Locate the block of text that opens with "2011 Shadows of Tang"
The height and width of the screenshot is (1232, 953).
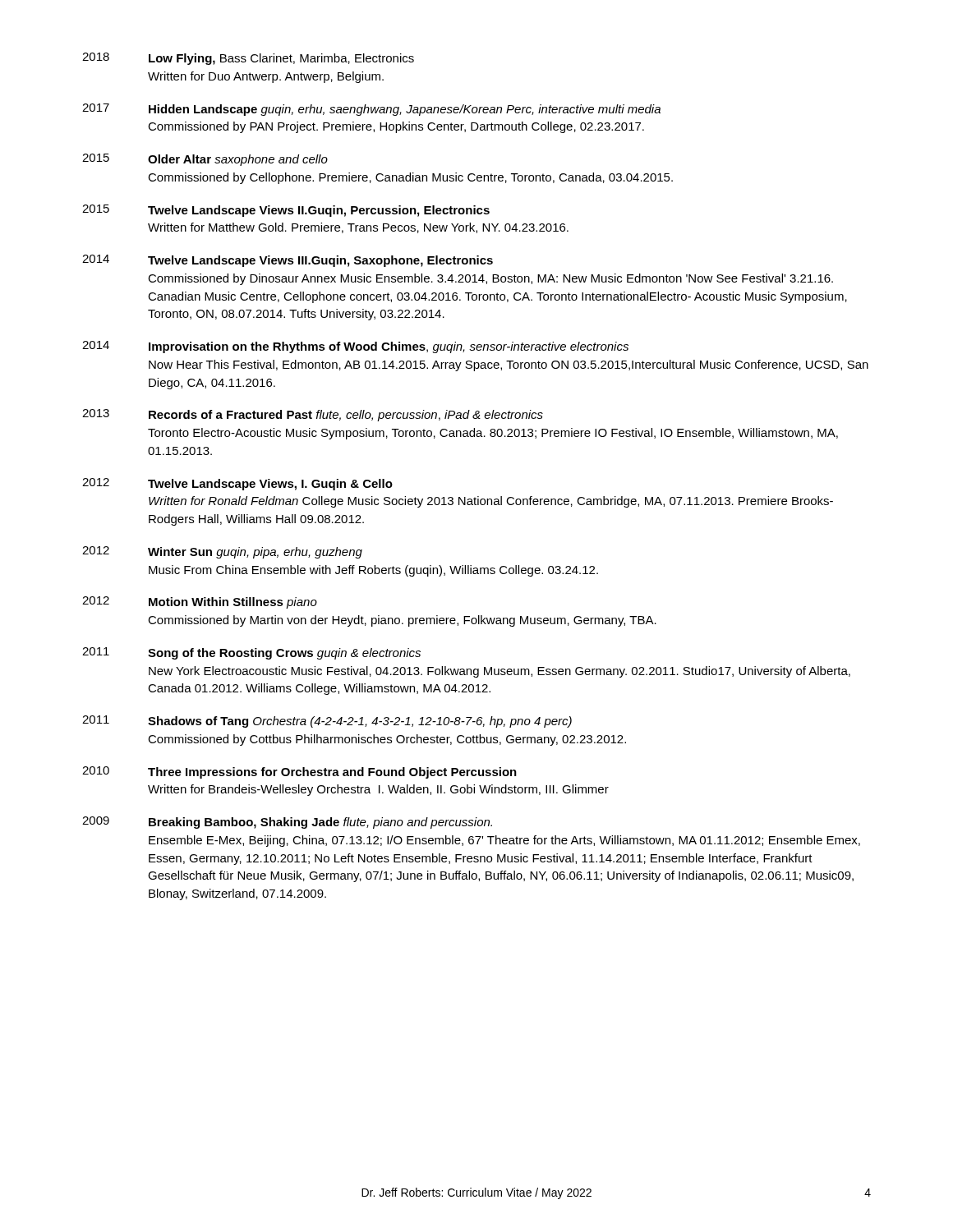(x=476, y=730)
